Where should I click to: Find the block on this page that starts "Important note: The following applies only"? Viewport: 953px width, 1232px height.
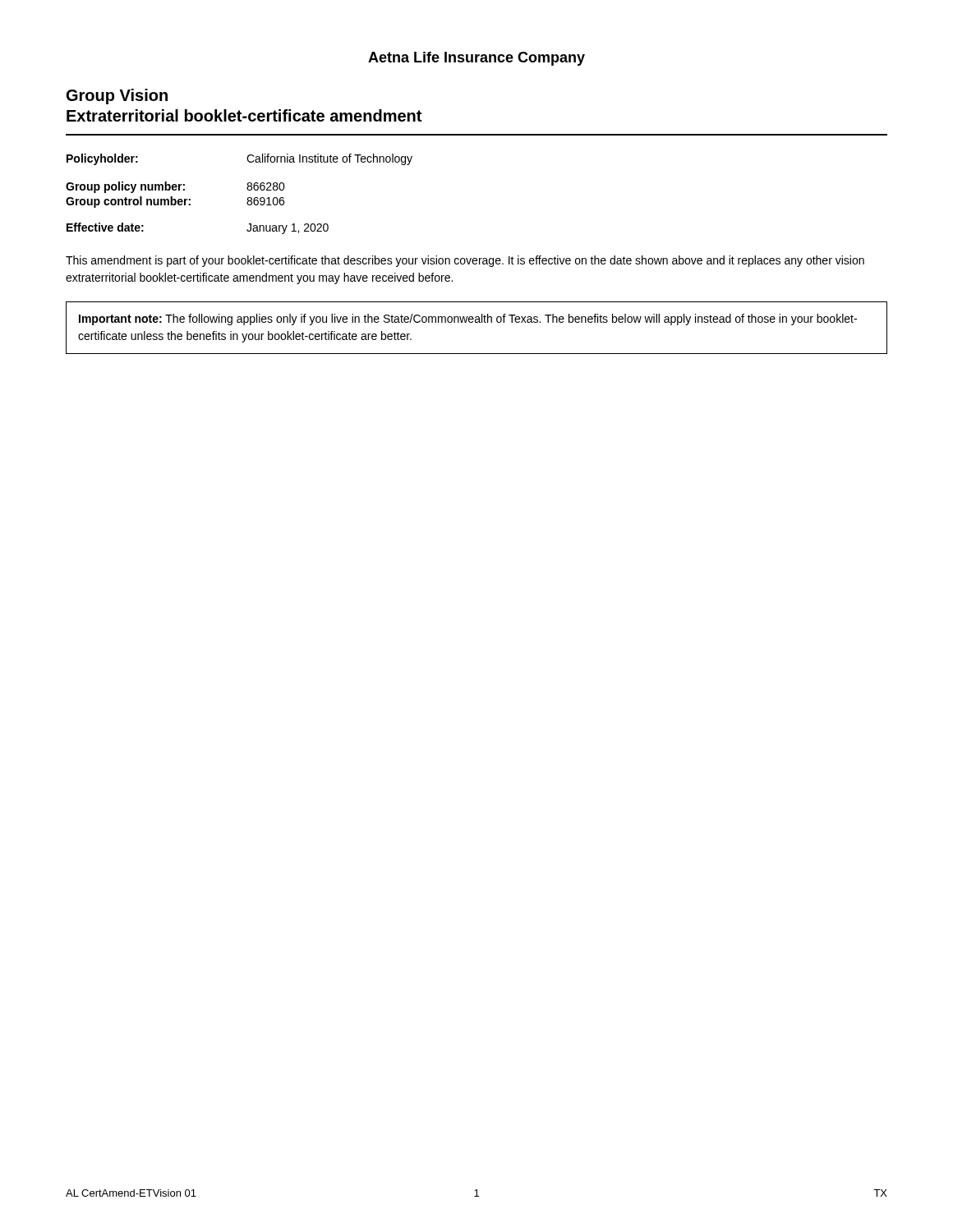468,327
